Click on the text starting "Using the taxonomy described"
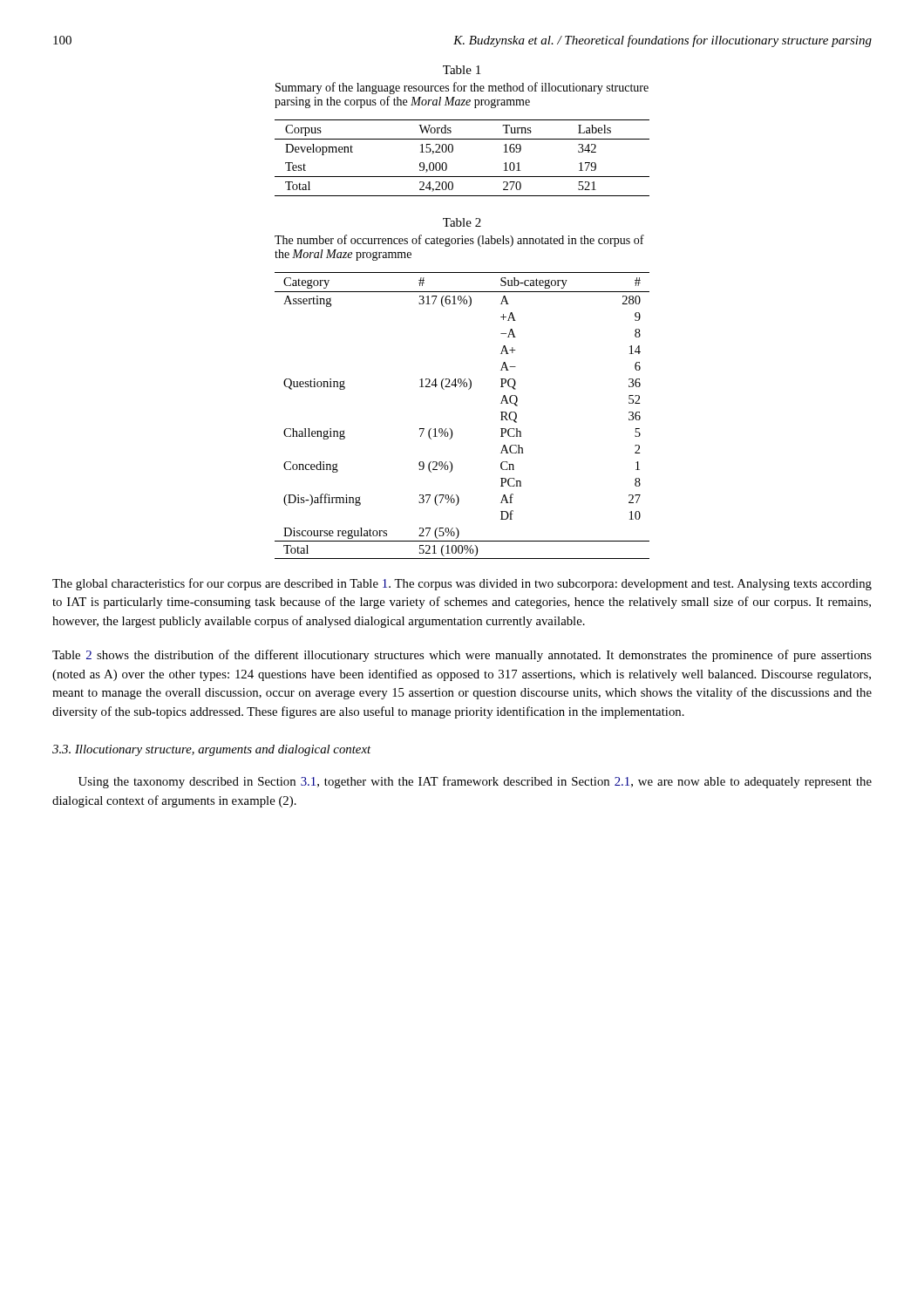The image size is (924, 1308). click(x=462, y=791)
